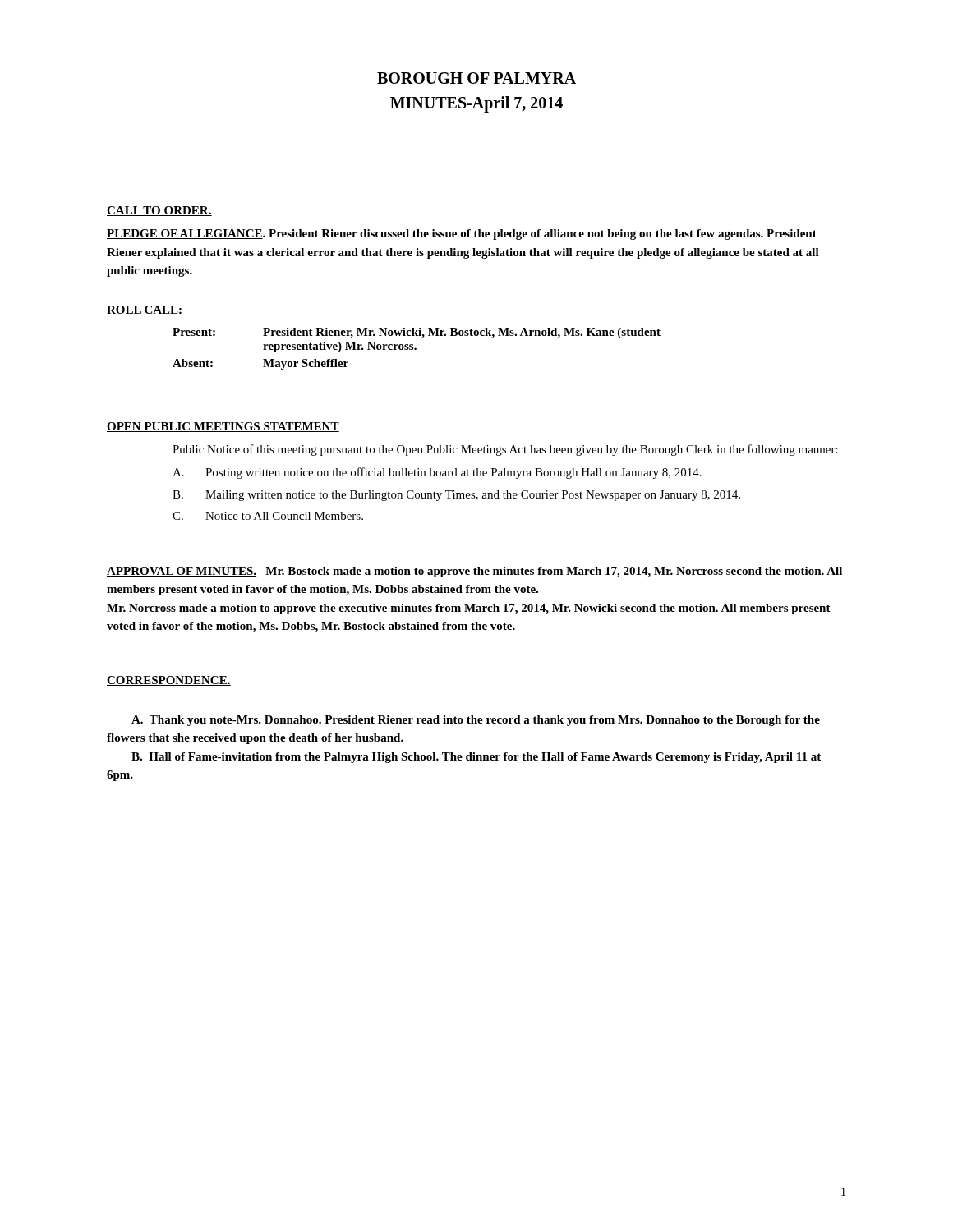Image resolution: width=953 pixels, height=1232 pixels.
Task: Where does it say "ROLL CALL:"?
Action: click(x=145, y=309)
